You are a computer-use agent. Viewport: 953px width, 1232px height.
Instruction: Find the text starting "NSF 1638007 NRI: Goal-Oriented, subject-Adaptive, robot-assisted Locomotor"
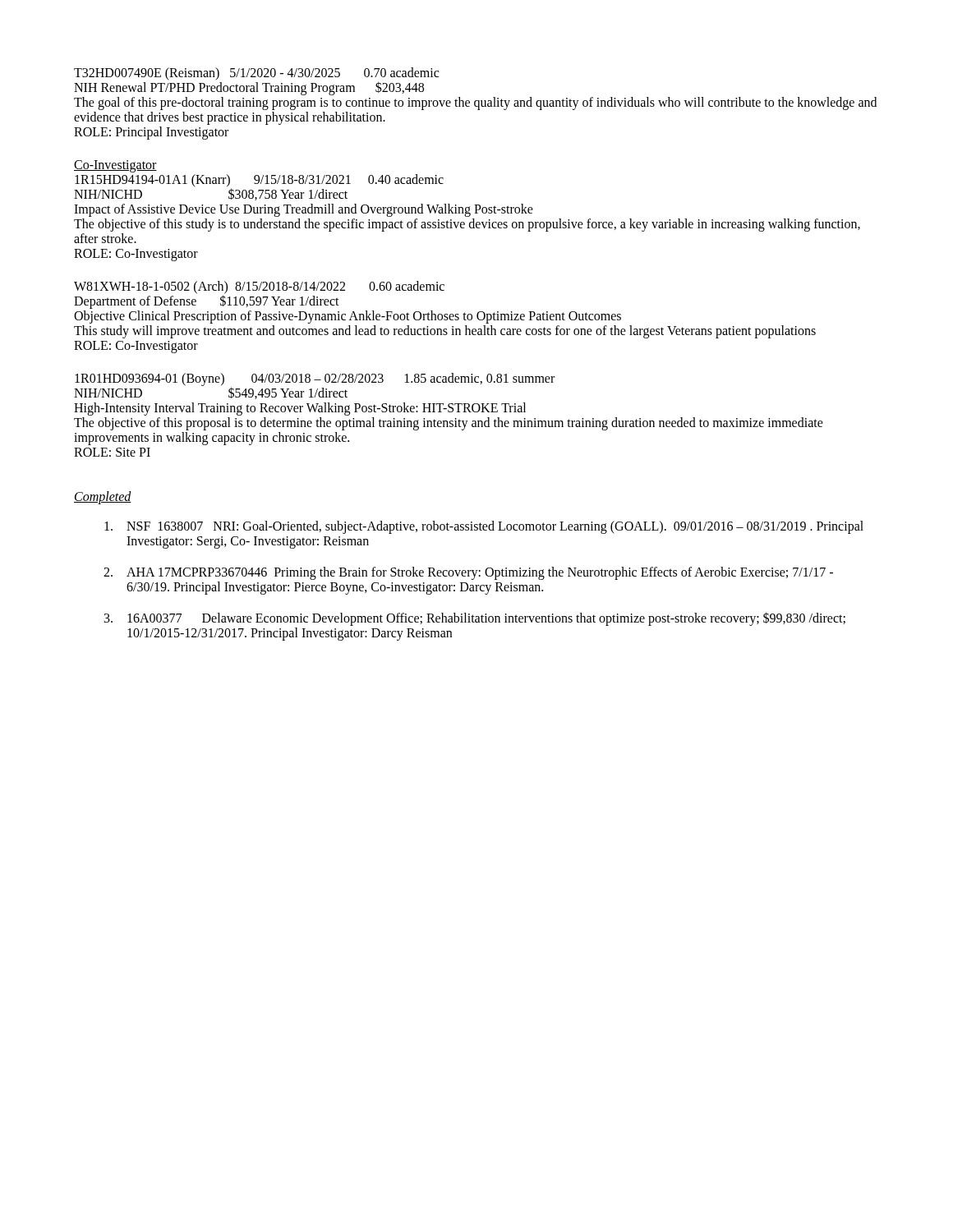pos(491,534)
